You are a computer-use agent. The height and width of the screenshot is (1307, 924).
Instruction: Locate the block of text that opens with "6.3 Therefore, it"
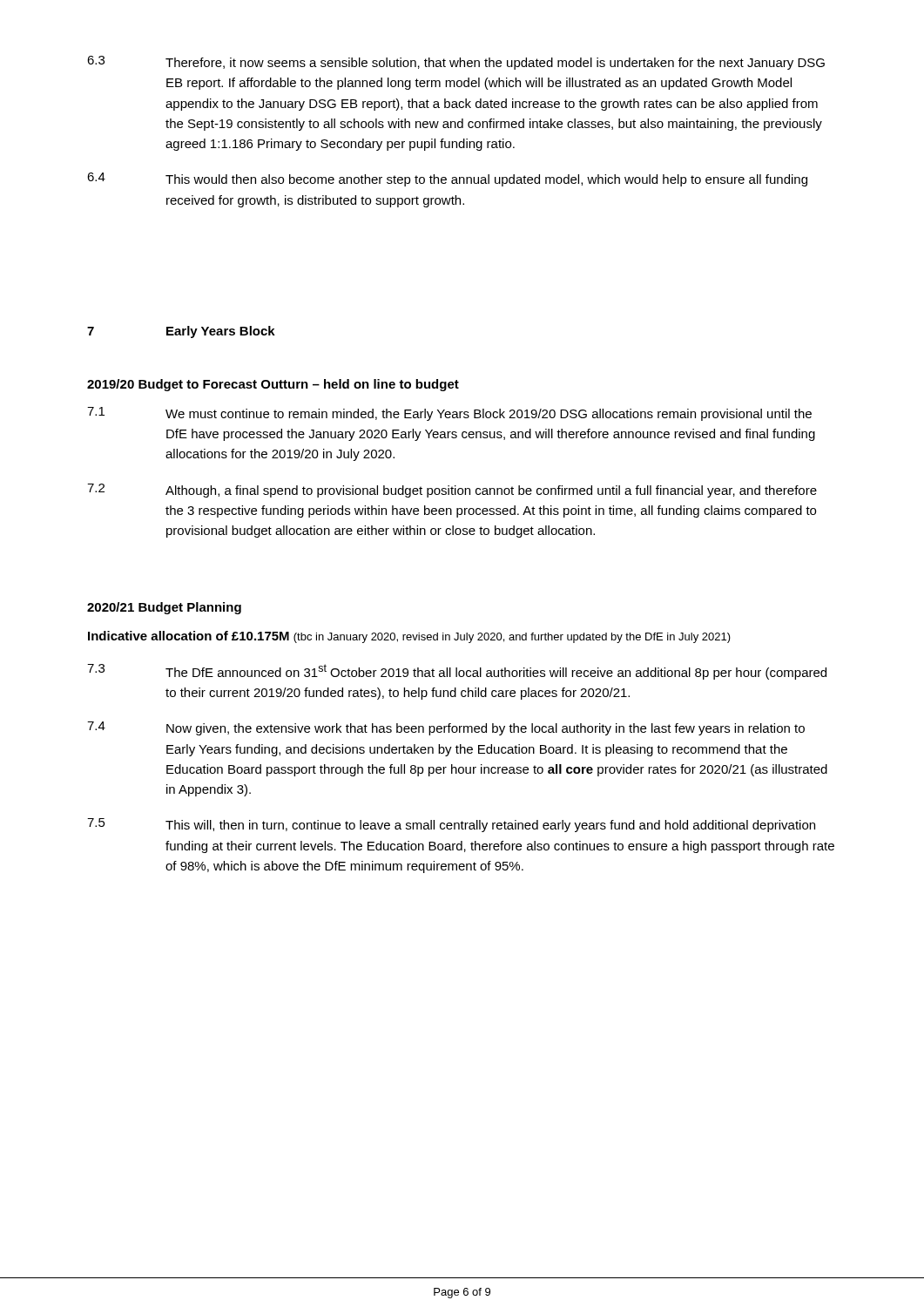point(462,103)
